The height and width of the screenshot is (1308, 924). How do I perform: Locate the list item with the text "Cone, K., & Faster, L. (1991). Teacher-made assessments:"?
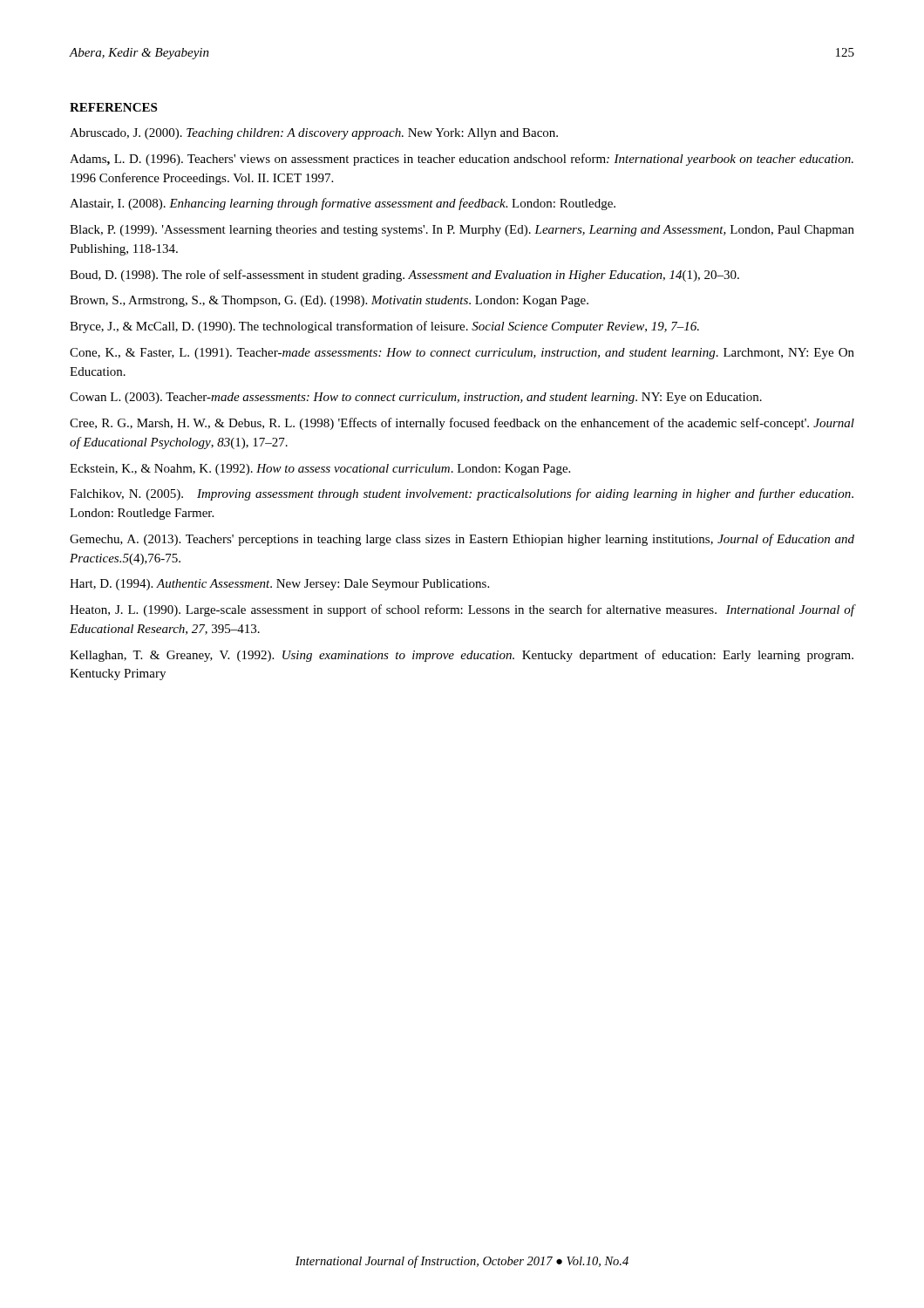(462, 362)
